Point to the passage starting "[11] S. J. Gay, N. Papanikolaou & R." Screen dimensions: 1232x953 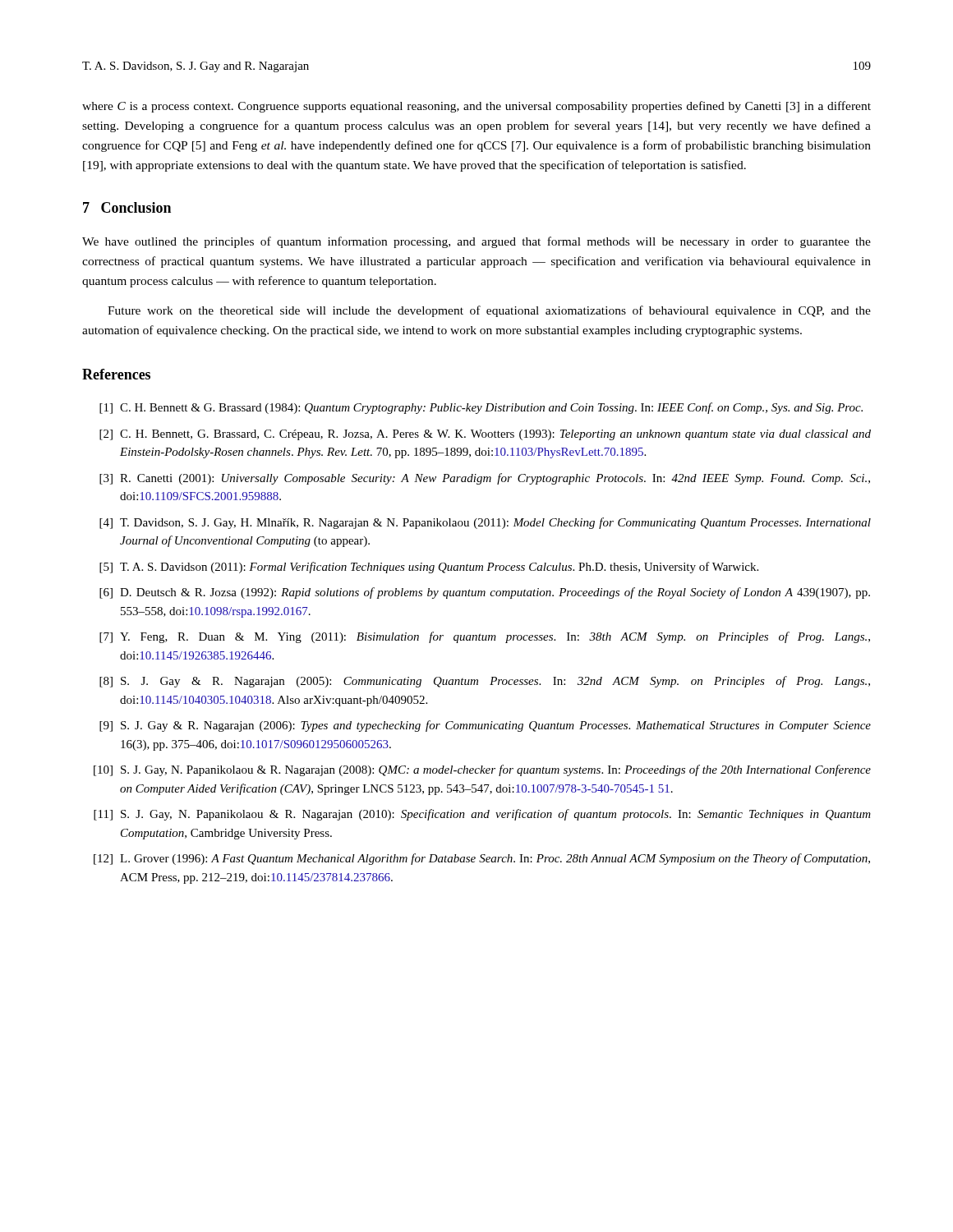click(476, 823)
